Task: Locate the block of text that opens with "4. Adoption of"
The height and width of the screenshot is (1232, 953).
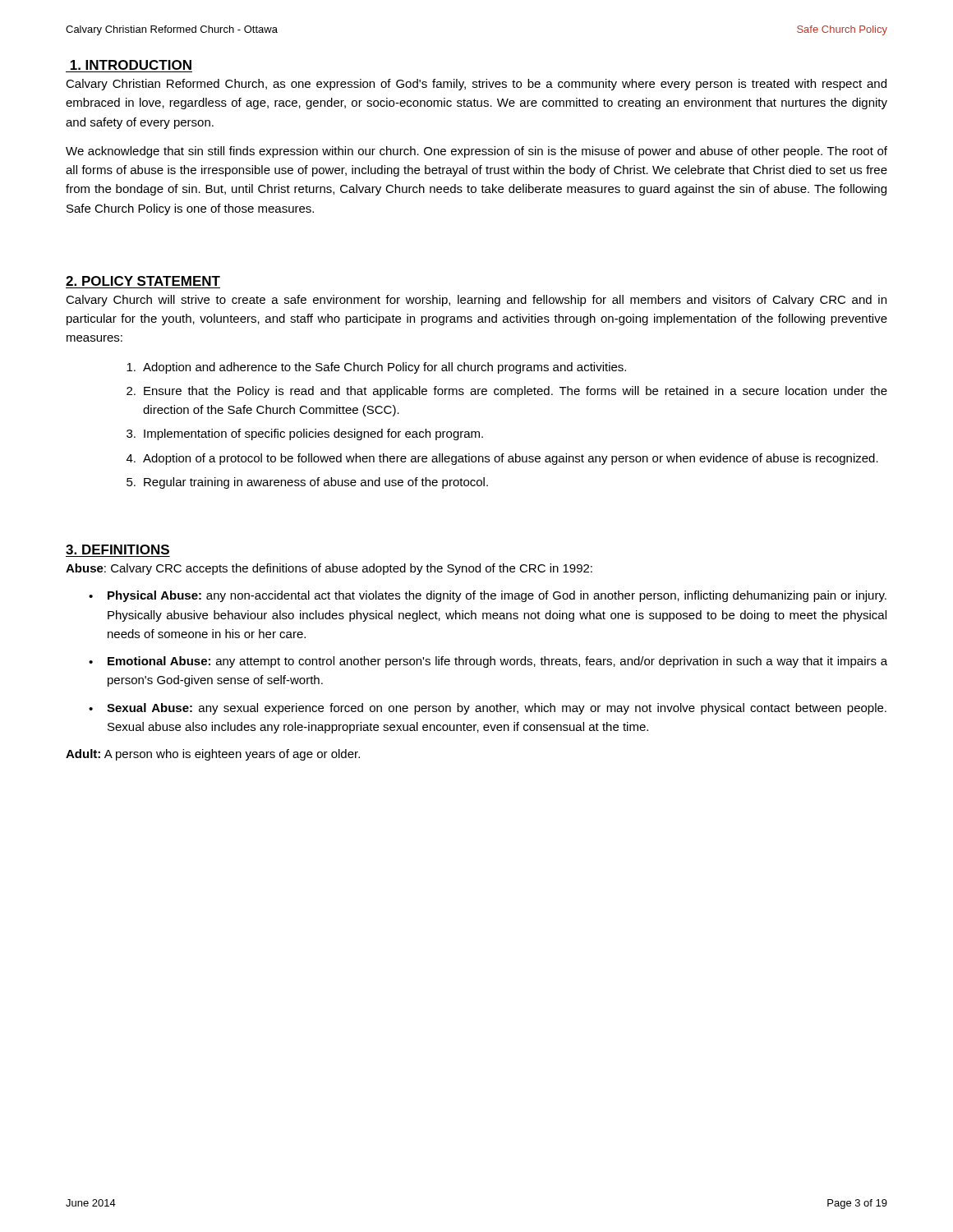Action: (x=497, y=458)
